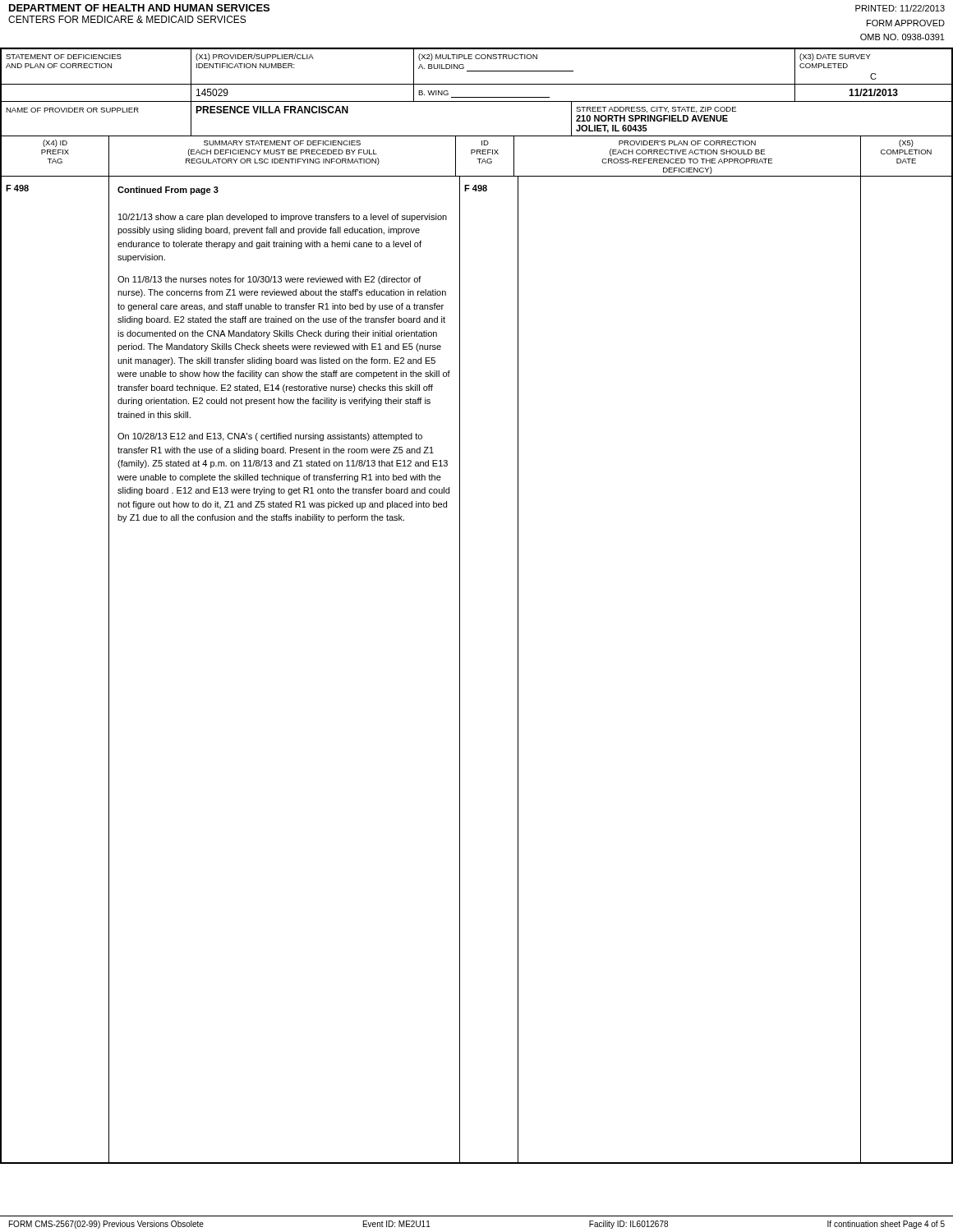This screenshot has height=1232, width=953.
Task: Click on the table containing "(X4) IDPREFIXTAG SUMMARY"
Action: pos(476,156)
